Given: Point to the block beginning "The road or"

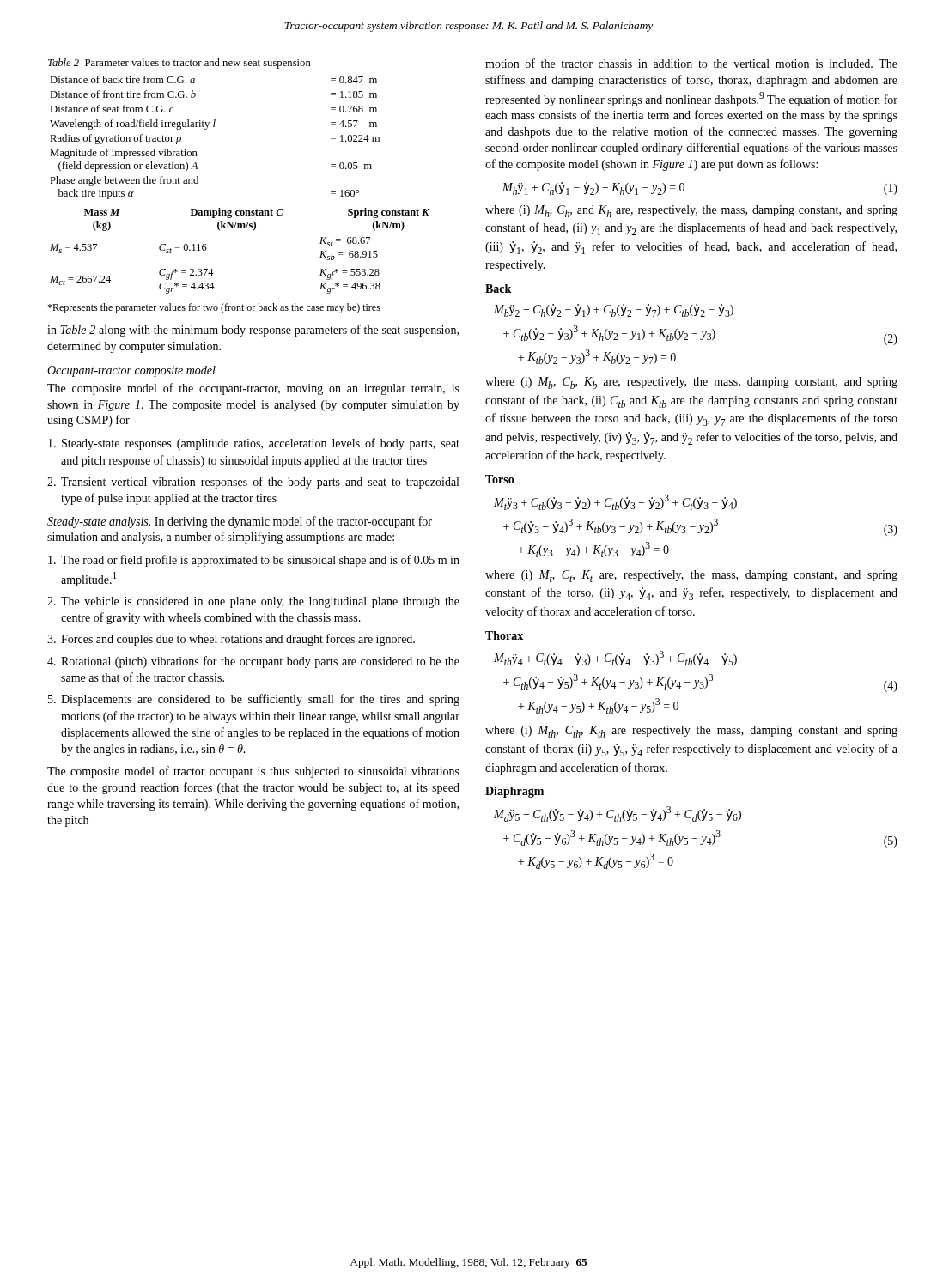Looking at the screenshot, I should [x=253, y=570].
